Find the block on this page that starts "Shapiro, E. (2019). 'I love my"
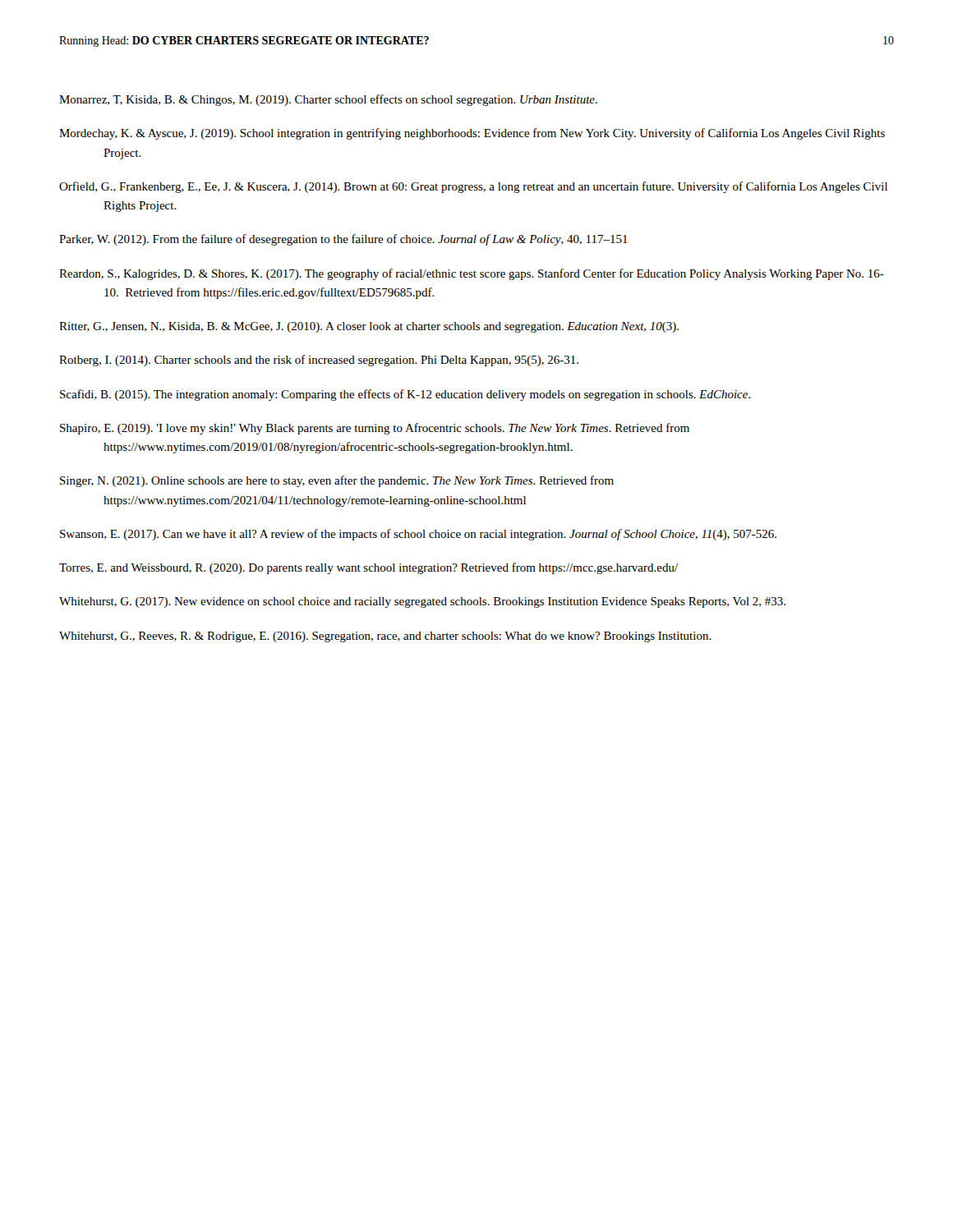 click(x=374, y=437)
